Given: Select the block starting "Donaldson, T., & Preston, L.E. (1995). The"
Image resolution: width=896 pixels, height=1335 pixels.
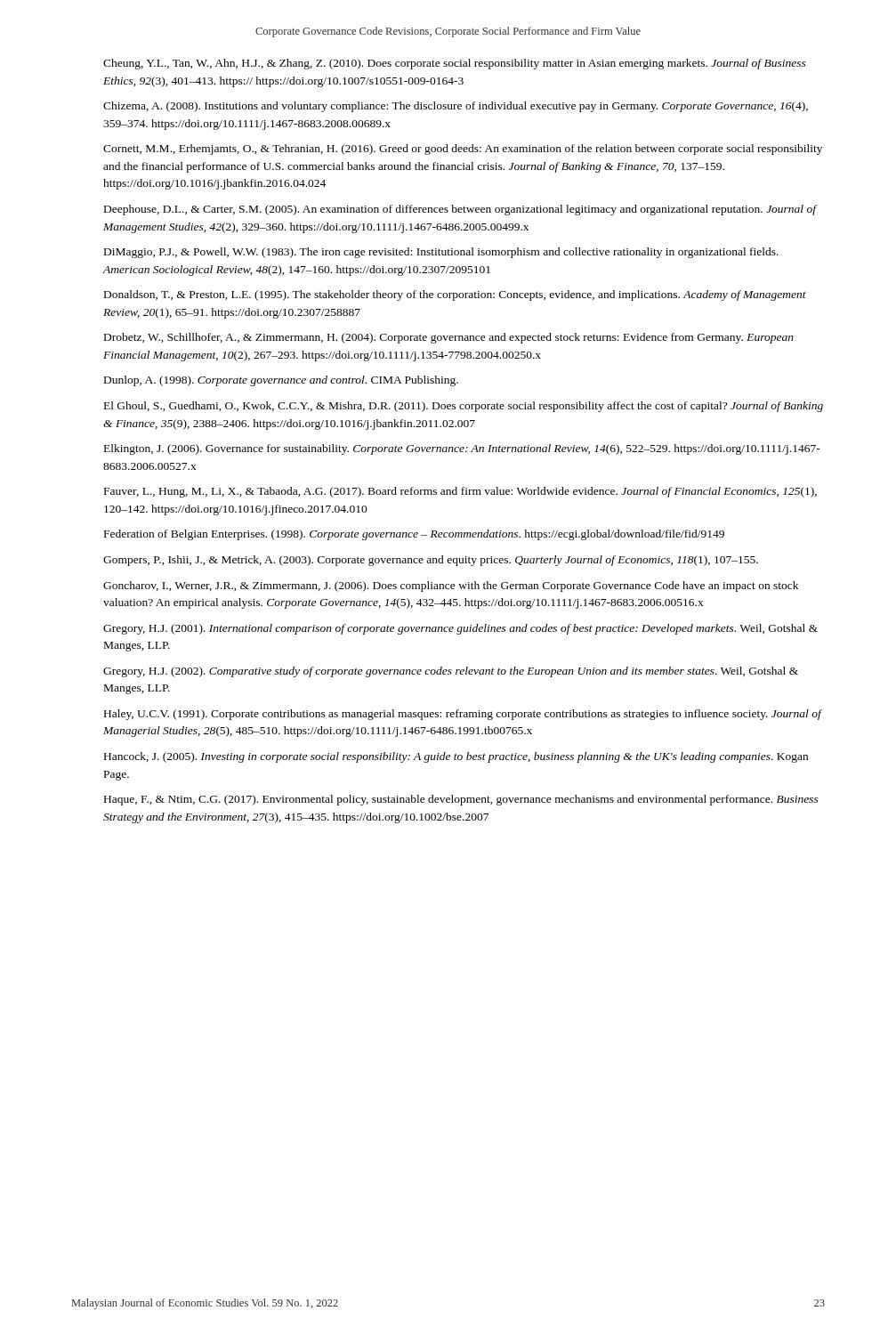Looking at the screenshot, I should click(x=448, y=303).
